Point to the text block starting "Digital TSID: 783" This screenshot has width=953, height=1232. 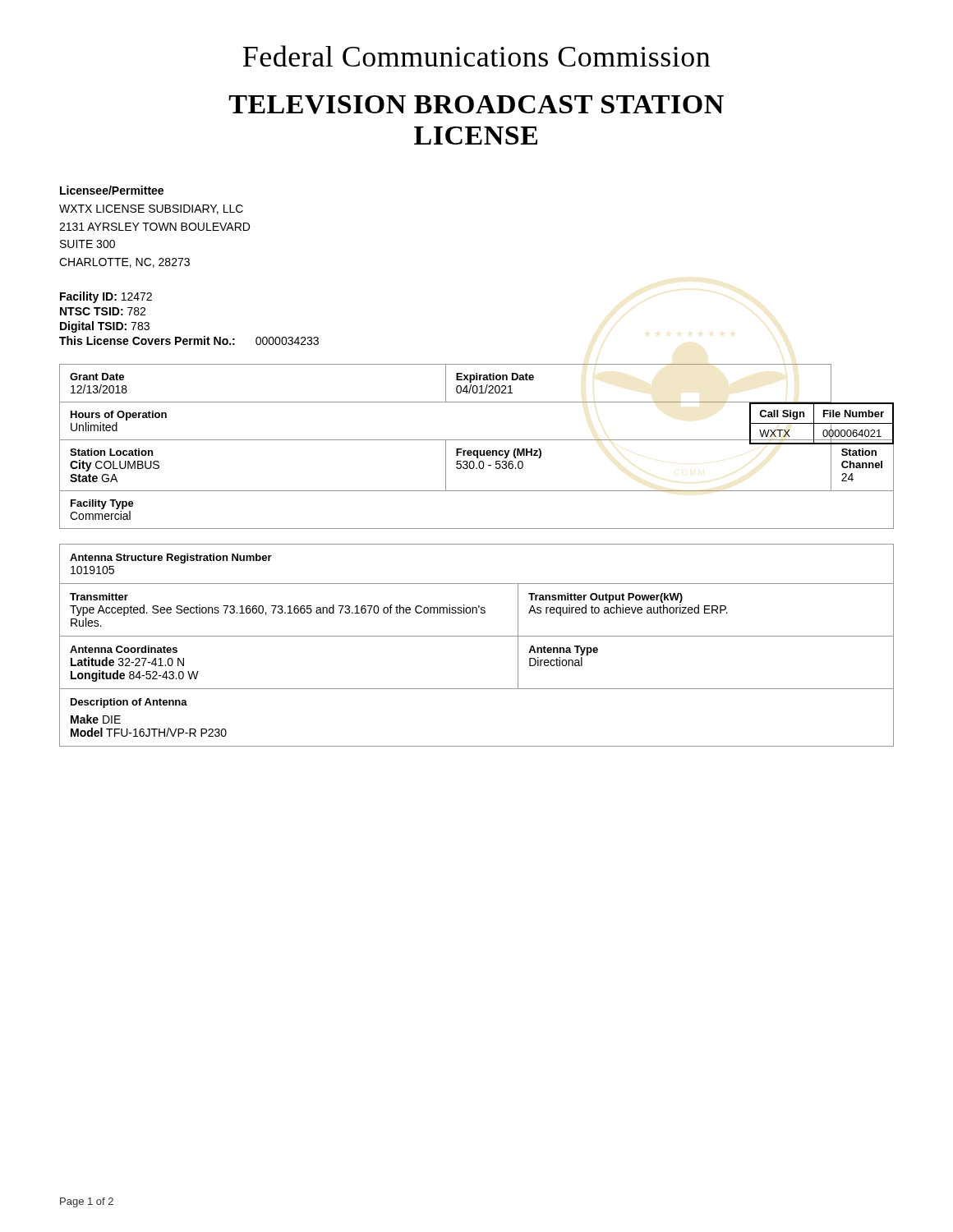105,326
